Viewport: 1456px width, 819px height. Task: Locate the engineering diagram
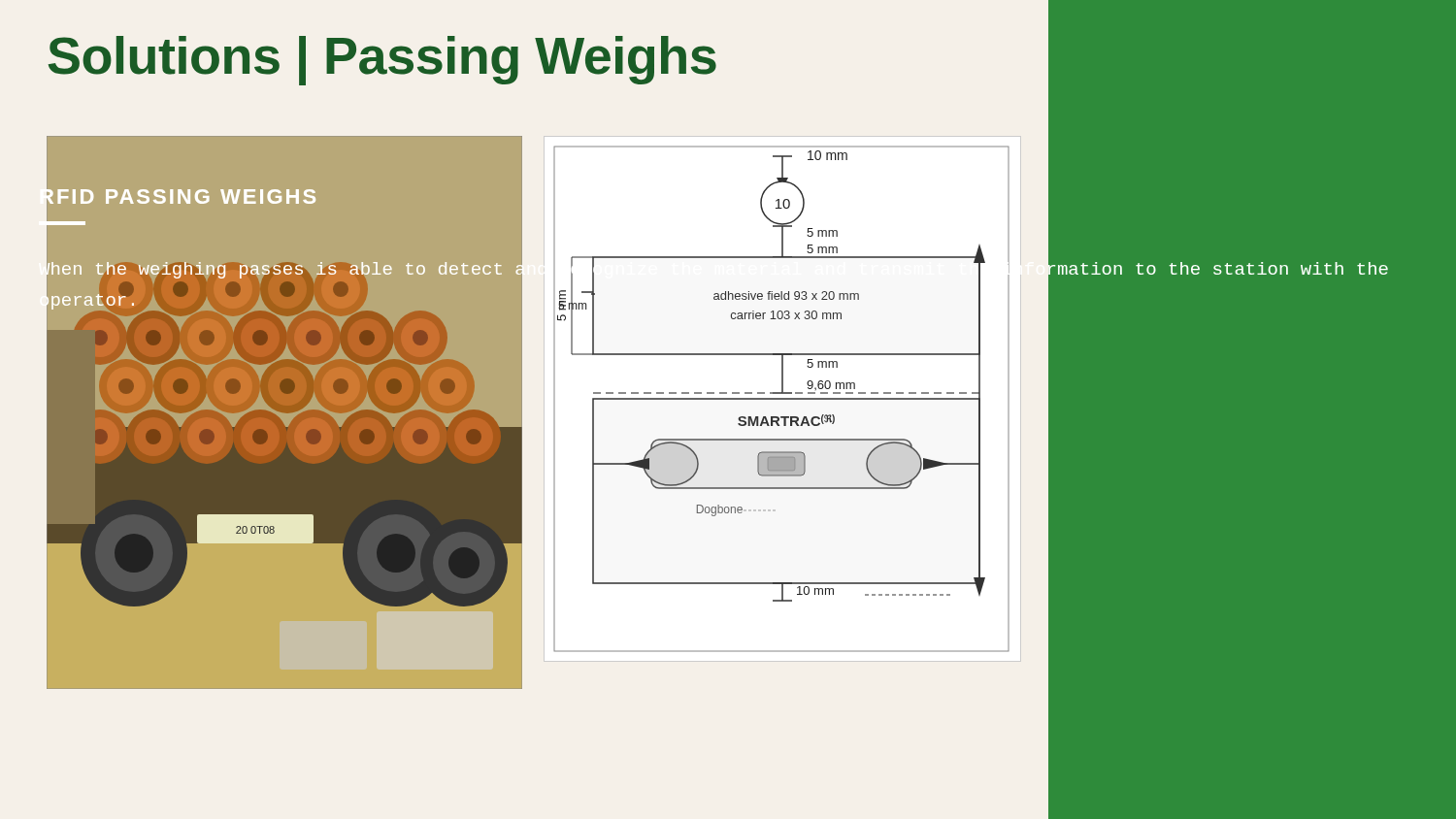781,398
